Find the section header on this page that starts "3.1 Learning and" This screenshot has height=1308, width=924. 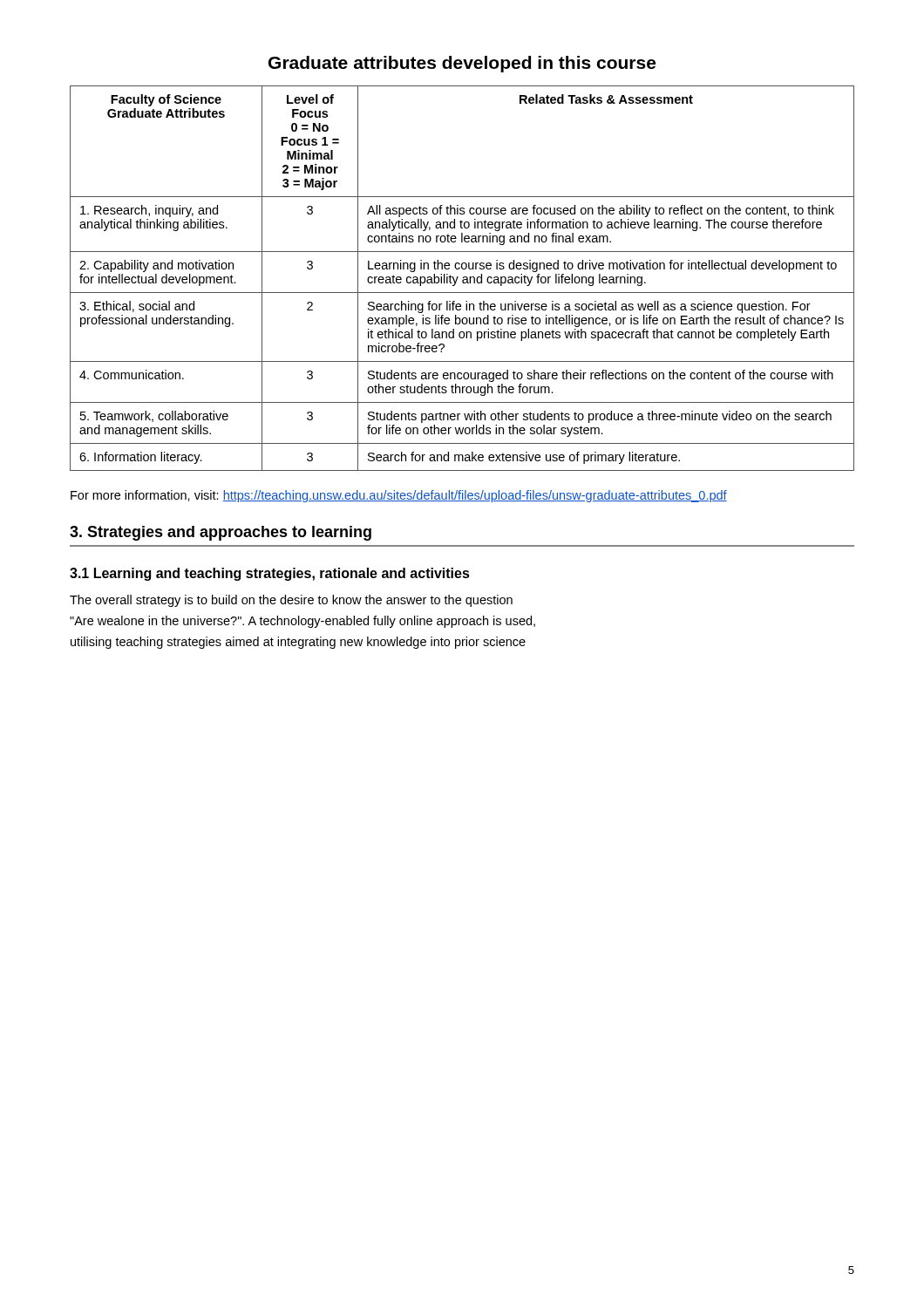(x=270, y=573)
